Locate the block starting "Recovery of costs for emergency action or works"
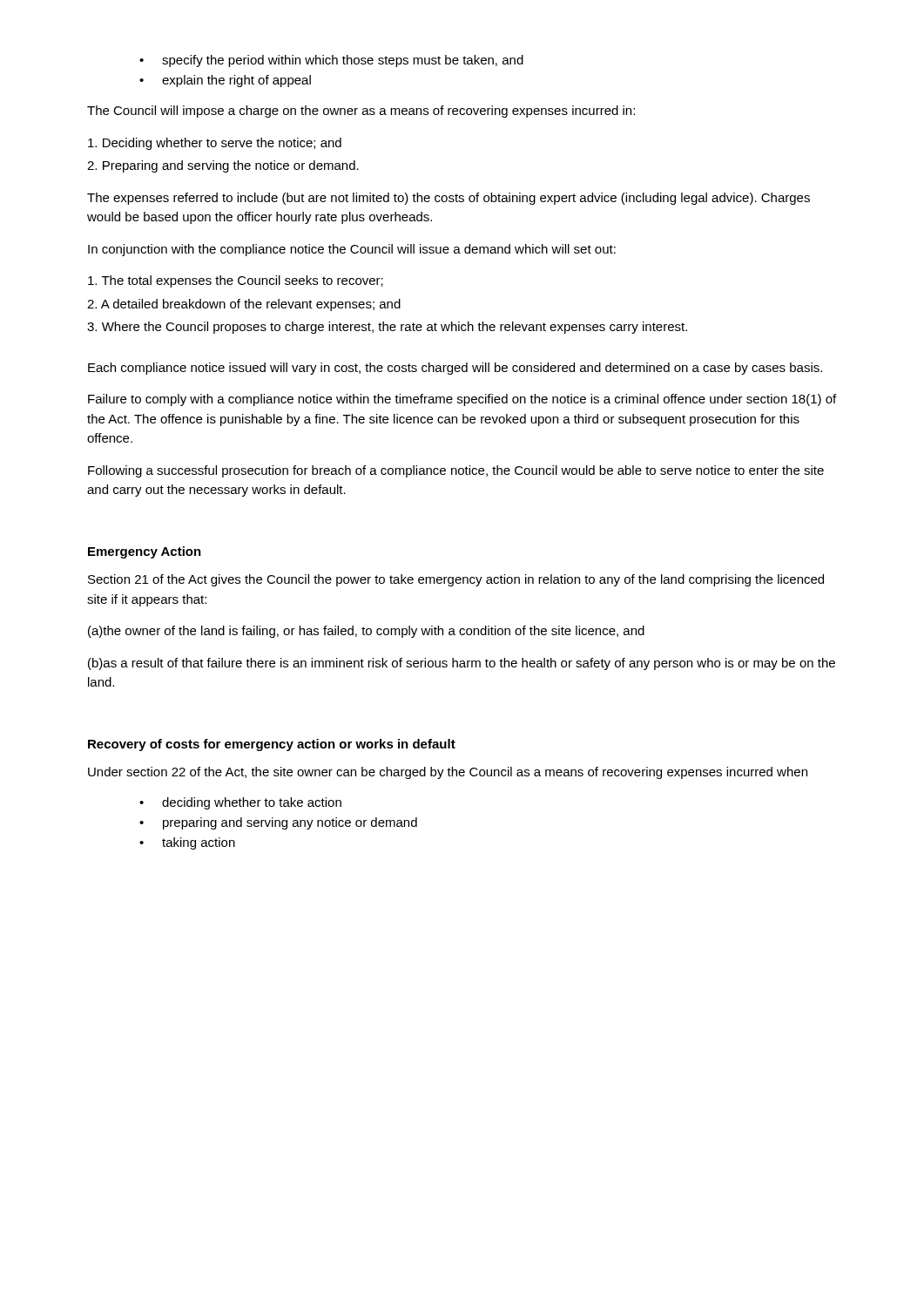The width and height of the screenshot is (924, 1307). 271,743
